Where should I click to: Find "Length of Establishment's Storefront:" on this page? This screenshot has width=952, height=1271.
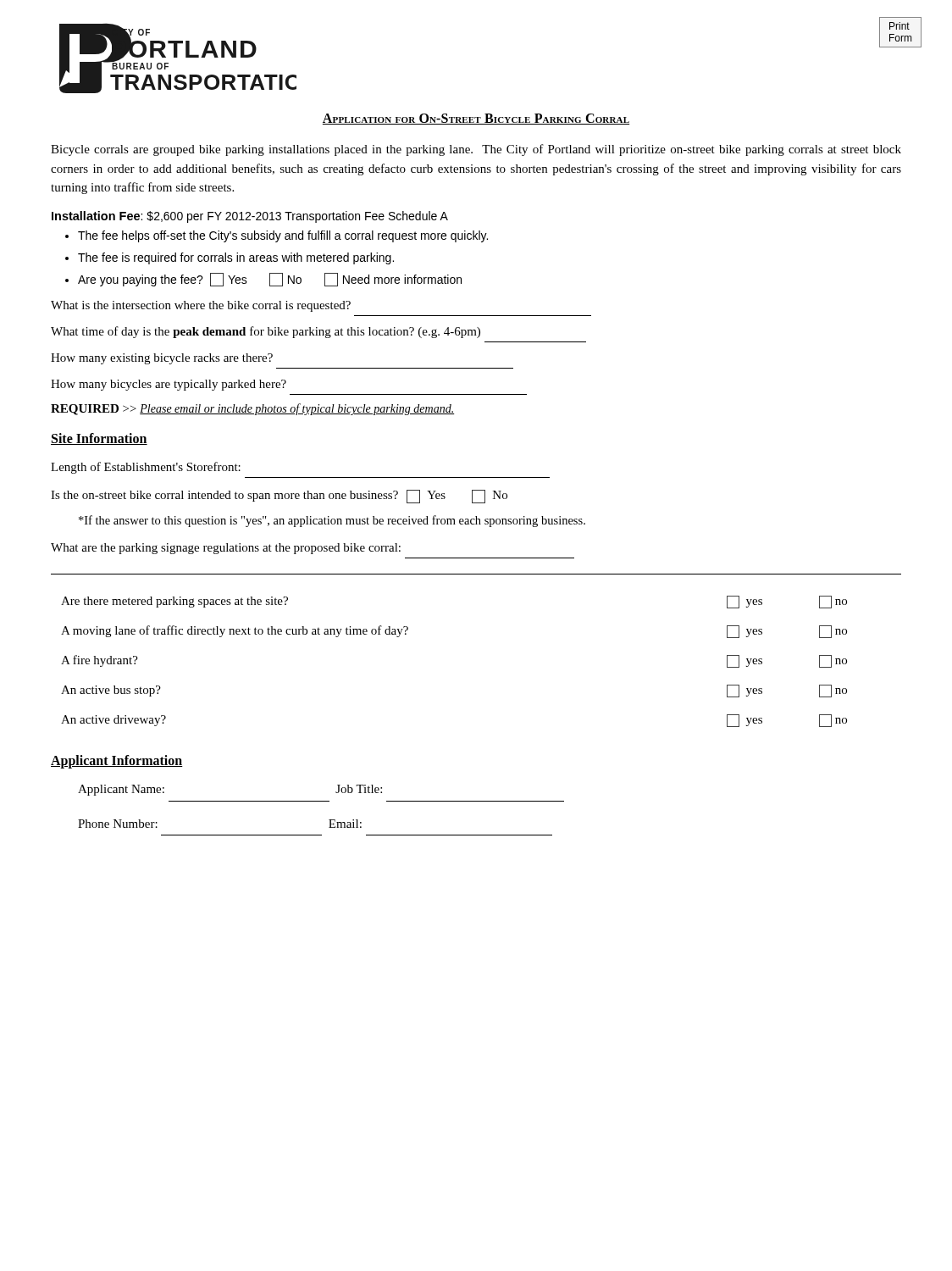pyautogui.click(x=300, y=468)
